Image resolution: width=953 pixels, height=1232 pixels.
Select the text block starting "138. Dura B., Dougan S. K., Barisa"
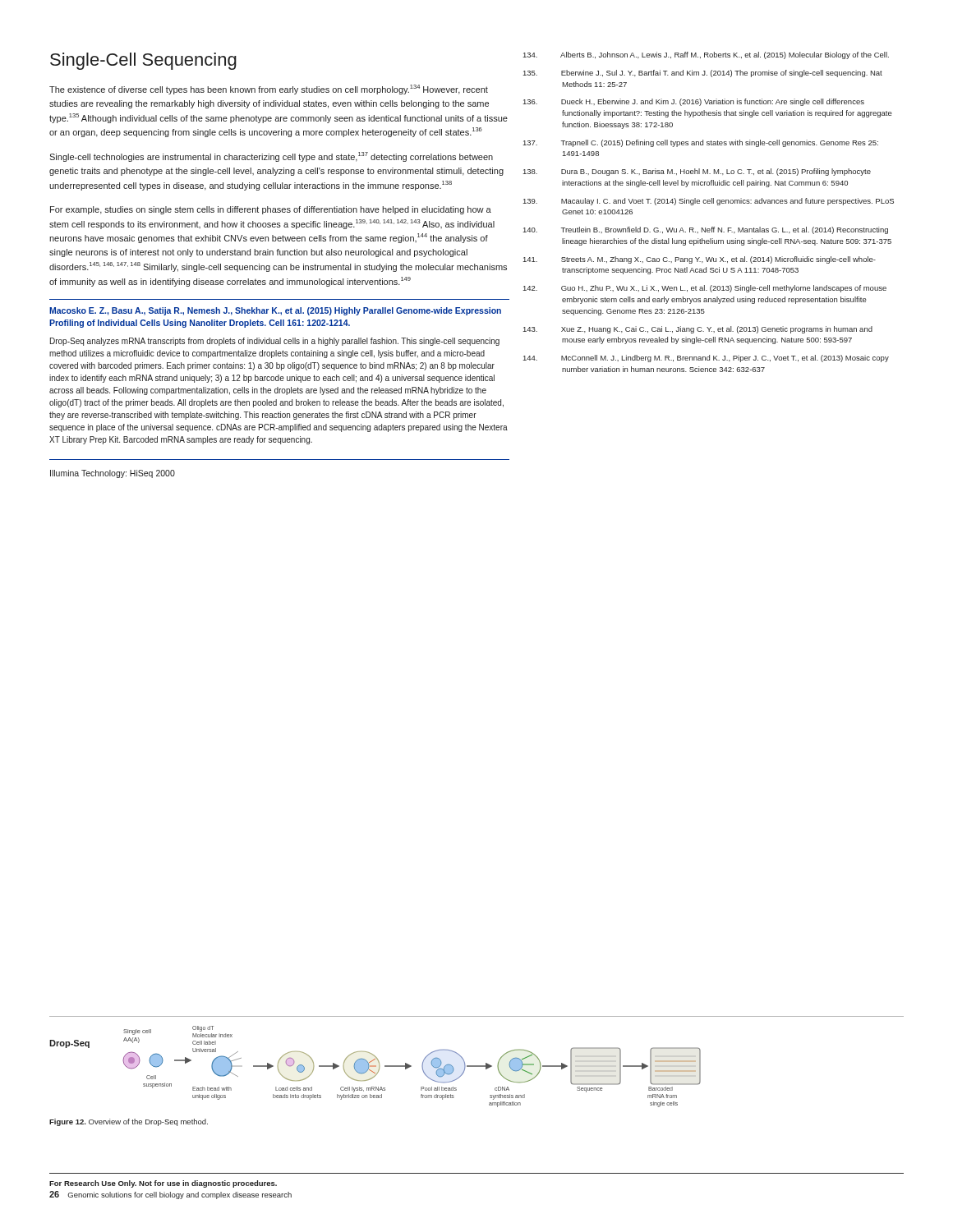[x=707, y=177]
